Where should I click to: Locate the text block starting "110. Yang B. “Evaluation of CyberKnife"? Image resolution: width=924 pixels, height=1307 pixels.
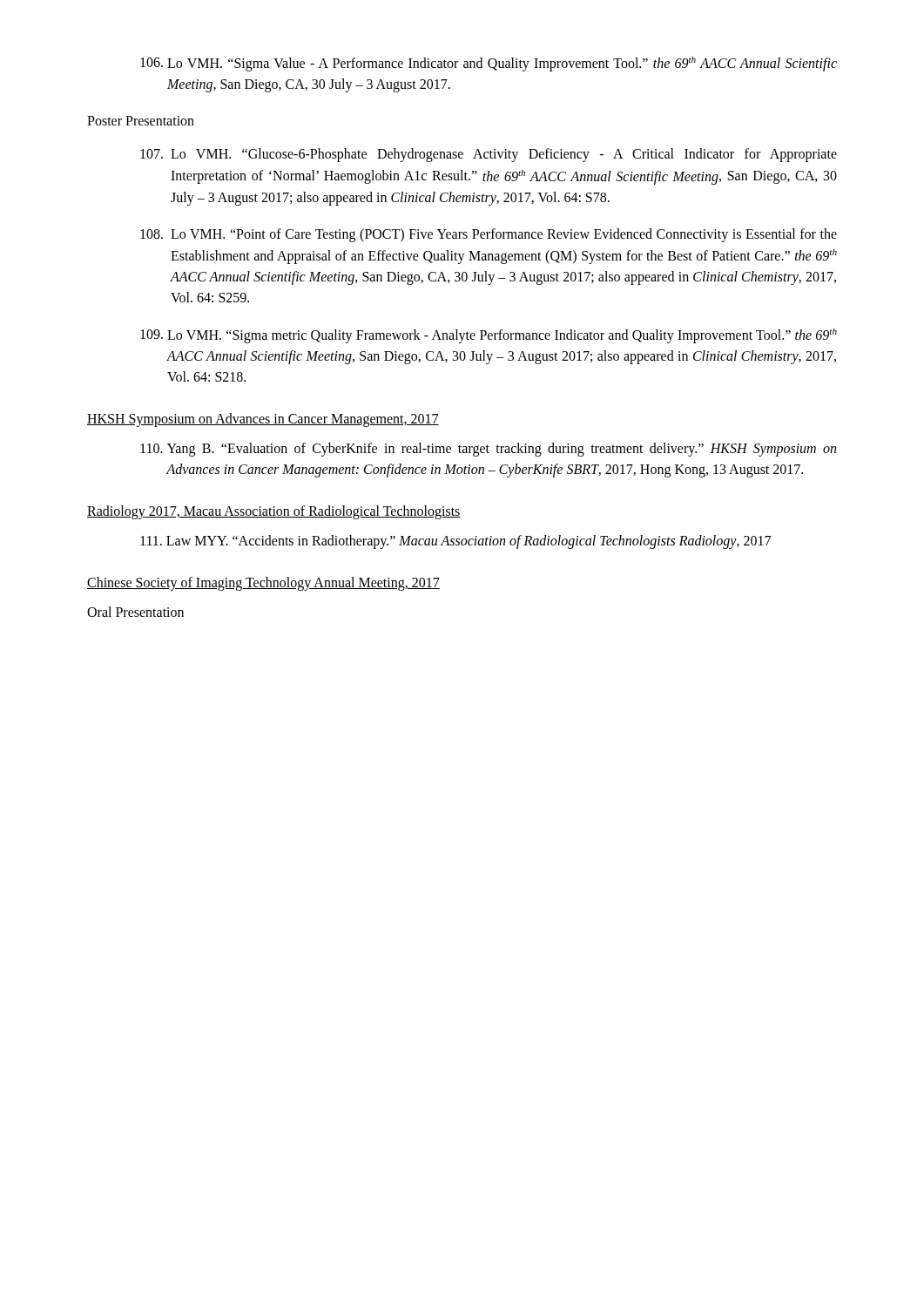point(488,459)
